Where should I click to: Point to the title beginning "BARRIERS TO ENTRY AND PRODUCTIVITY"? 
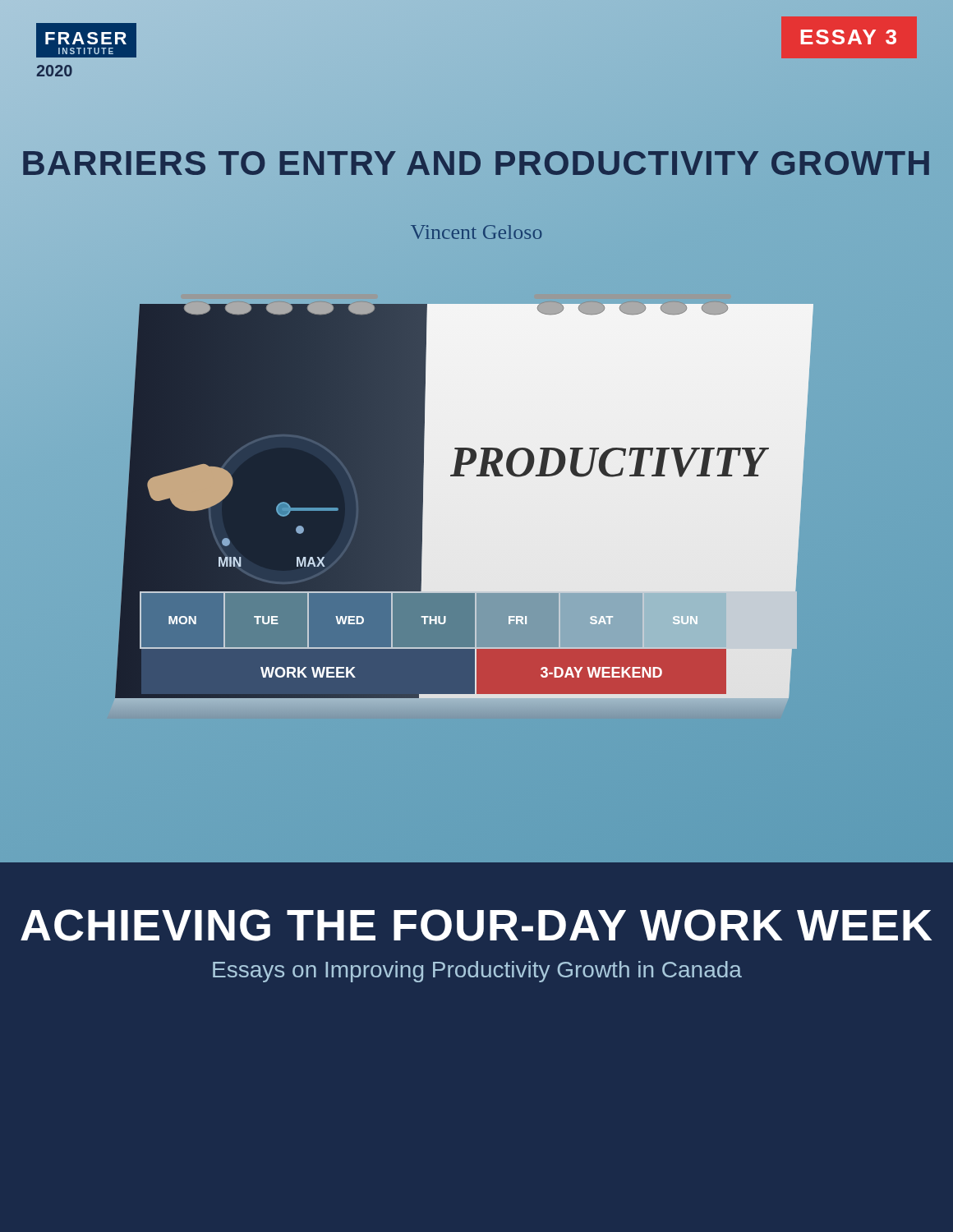[476, 163]
